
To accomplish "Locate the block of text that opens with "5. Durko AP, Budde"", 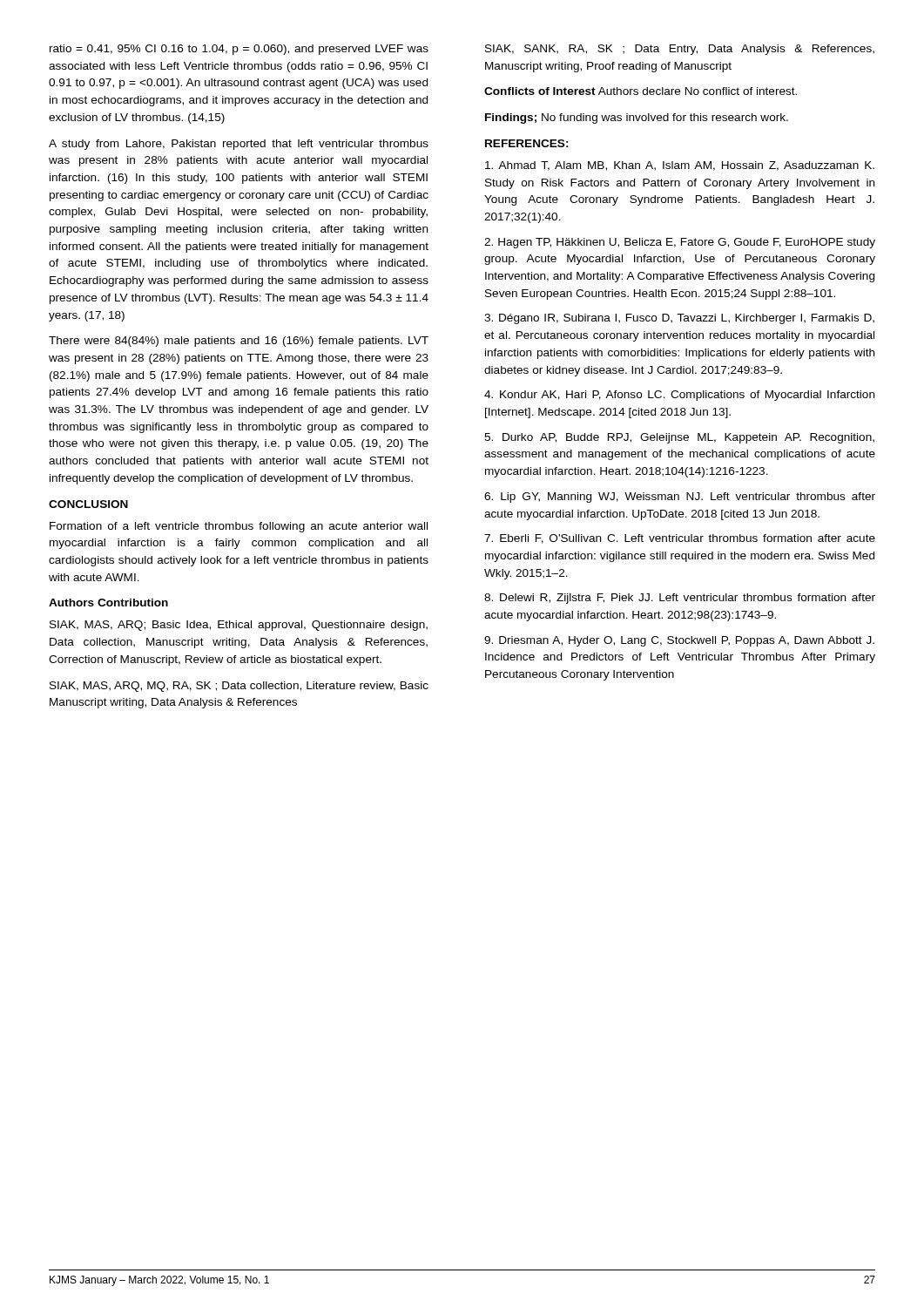I will click(x=680, y=454).
